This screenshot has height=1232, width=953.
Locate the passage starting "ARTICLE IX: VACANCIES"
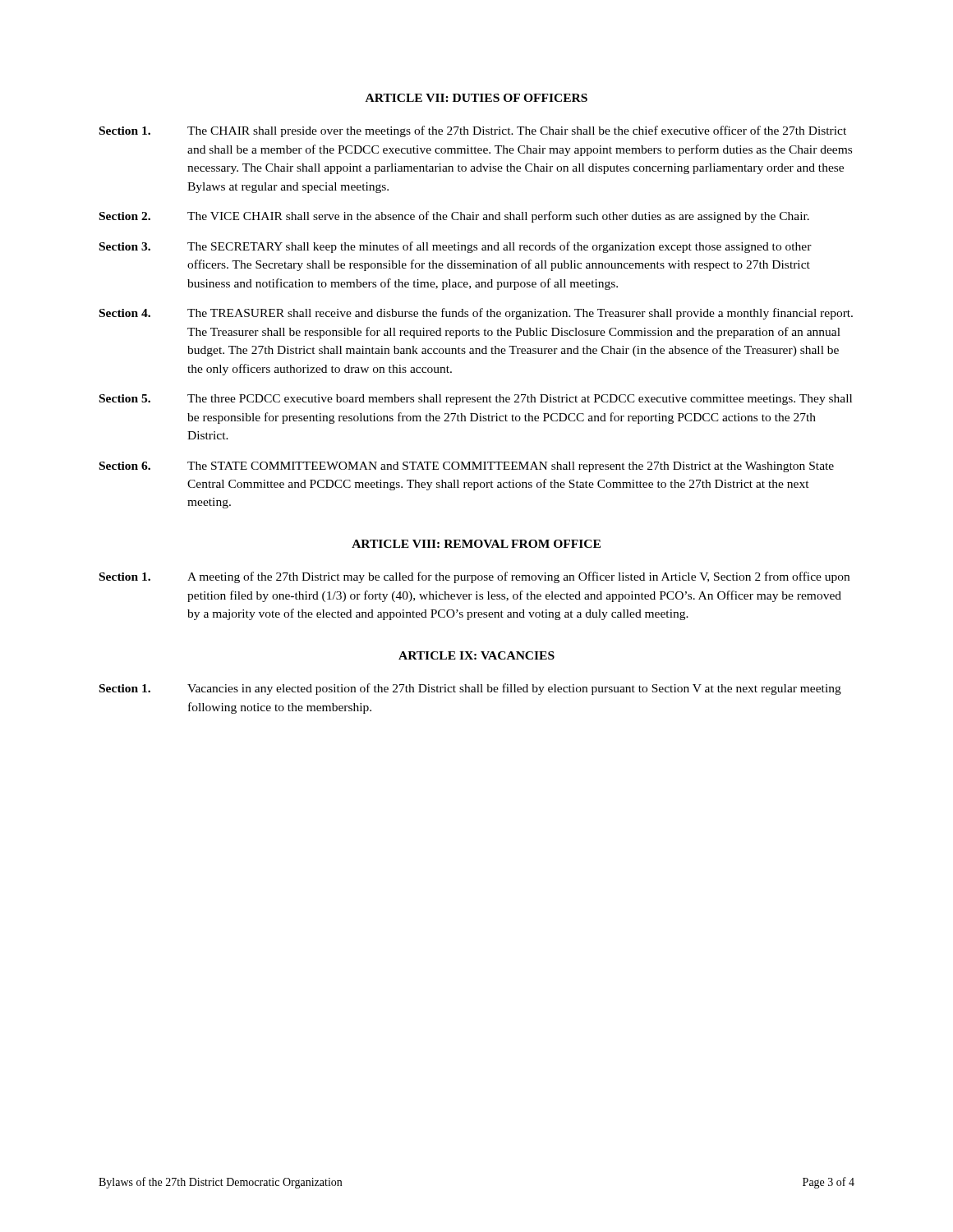click(476, 655)
